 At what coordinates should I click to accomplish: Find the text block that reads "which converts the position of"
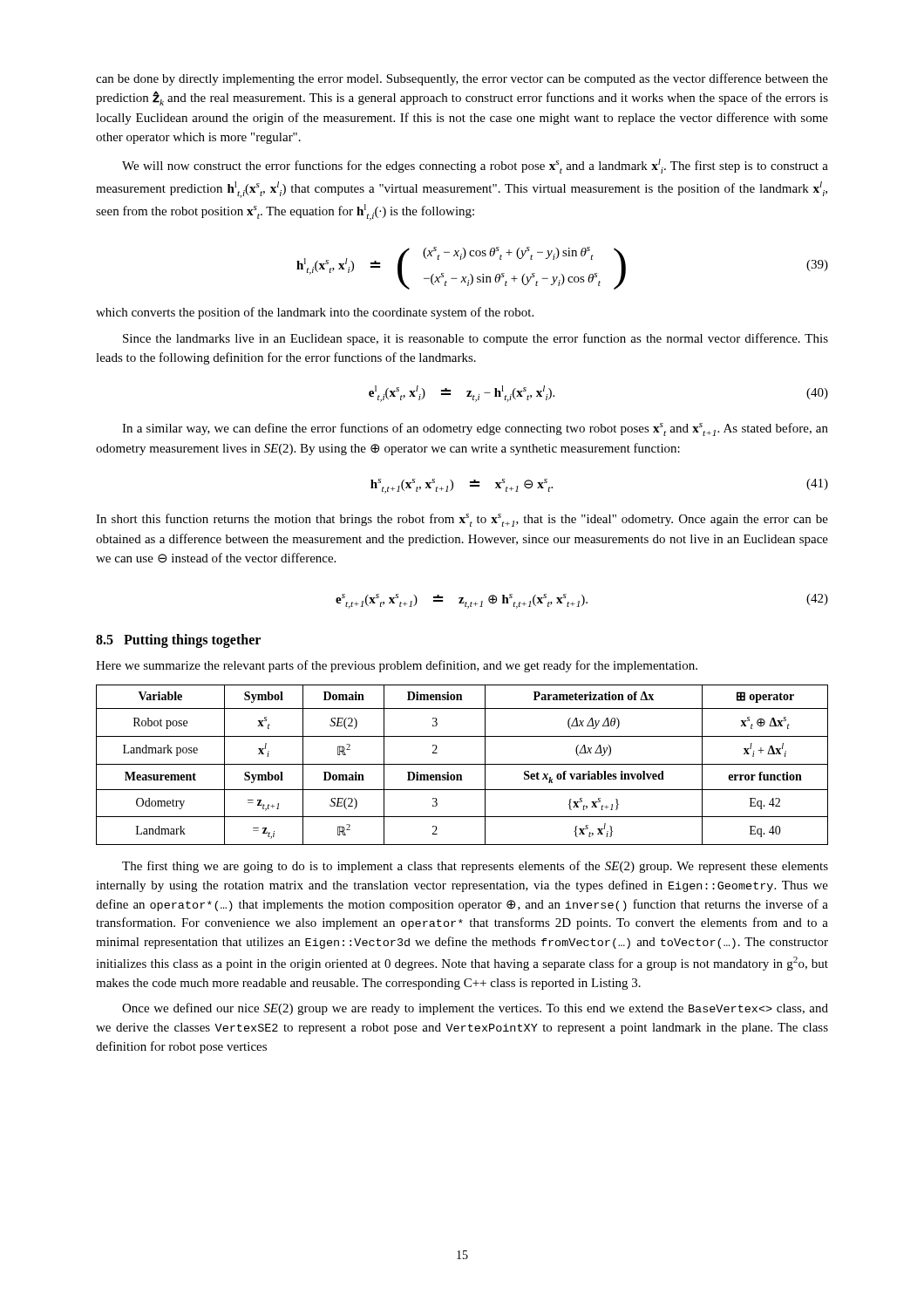(315, 312)
